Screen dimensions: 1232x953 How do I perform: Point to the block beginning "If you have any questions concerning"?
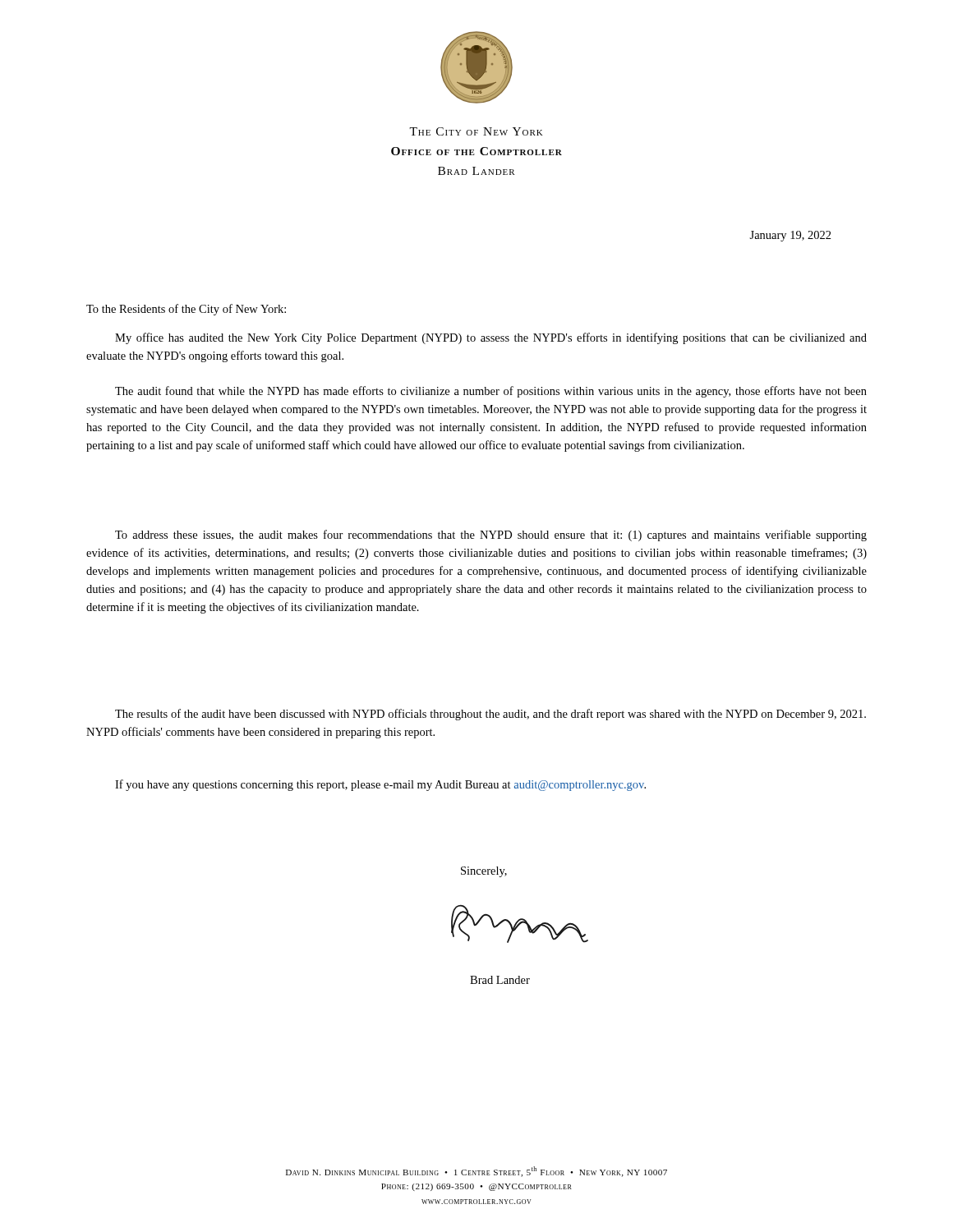381,784
